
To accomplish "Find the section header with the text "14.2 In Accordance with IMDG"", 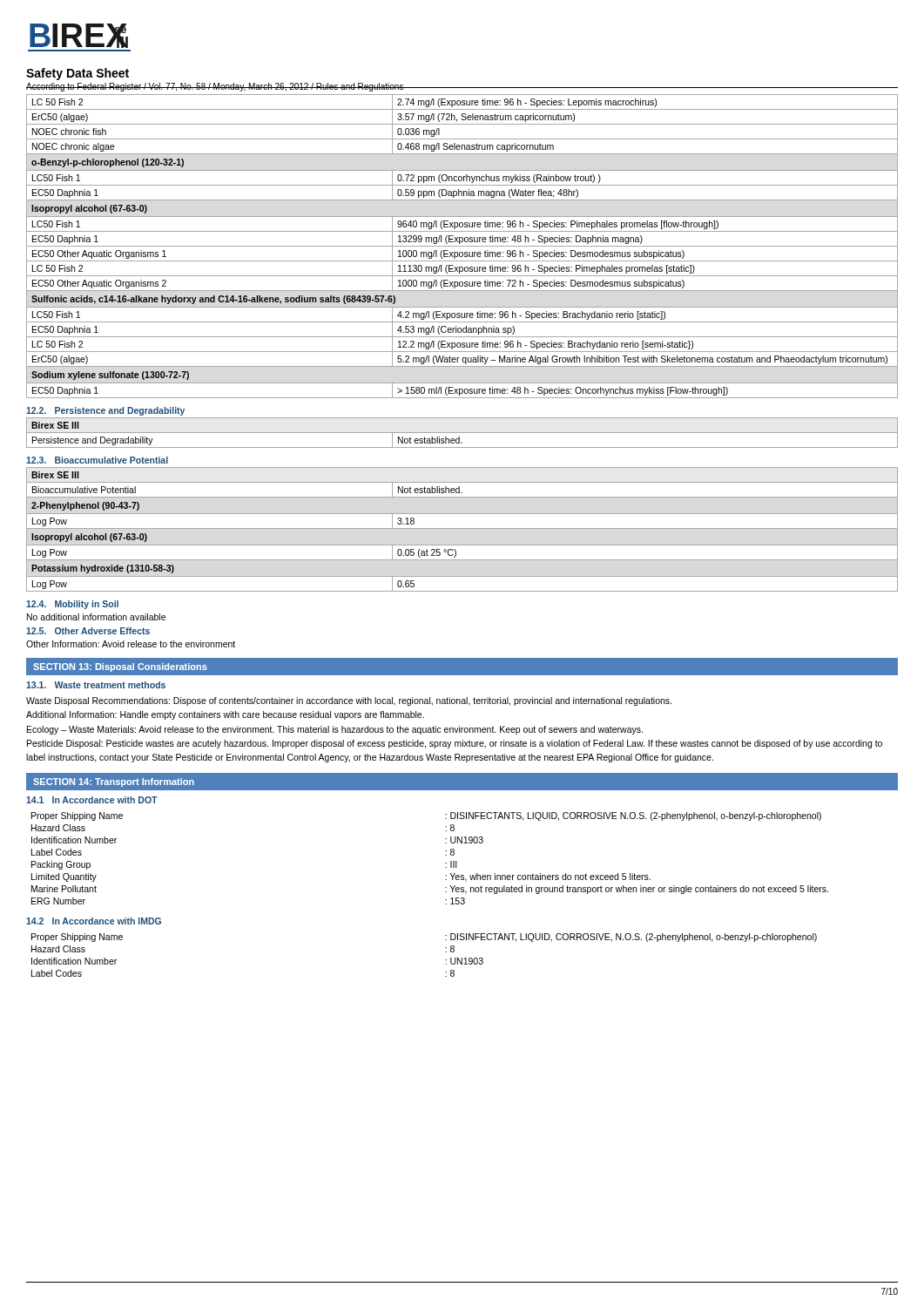I will click(94, 921).
